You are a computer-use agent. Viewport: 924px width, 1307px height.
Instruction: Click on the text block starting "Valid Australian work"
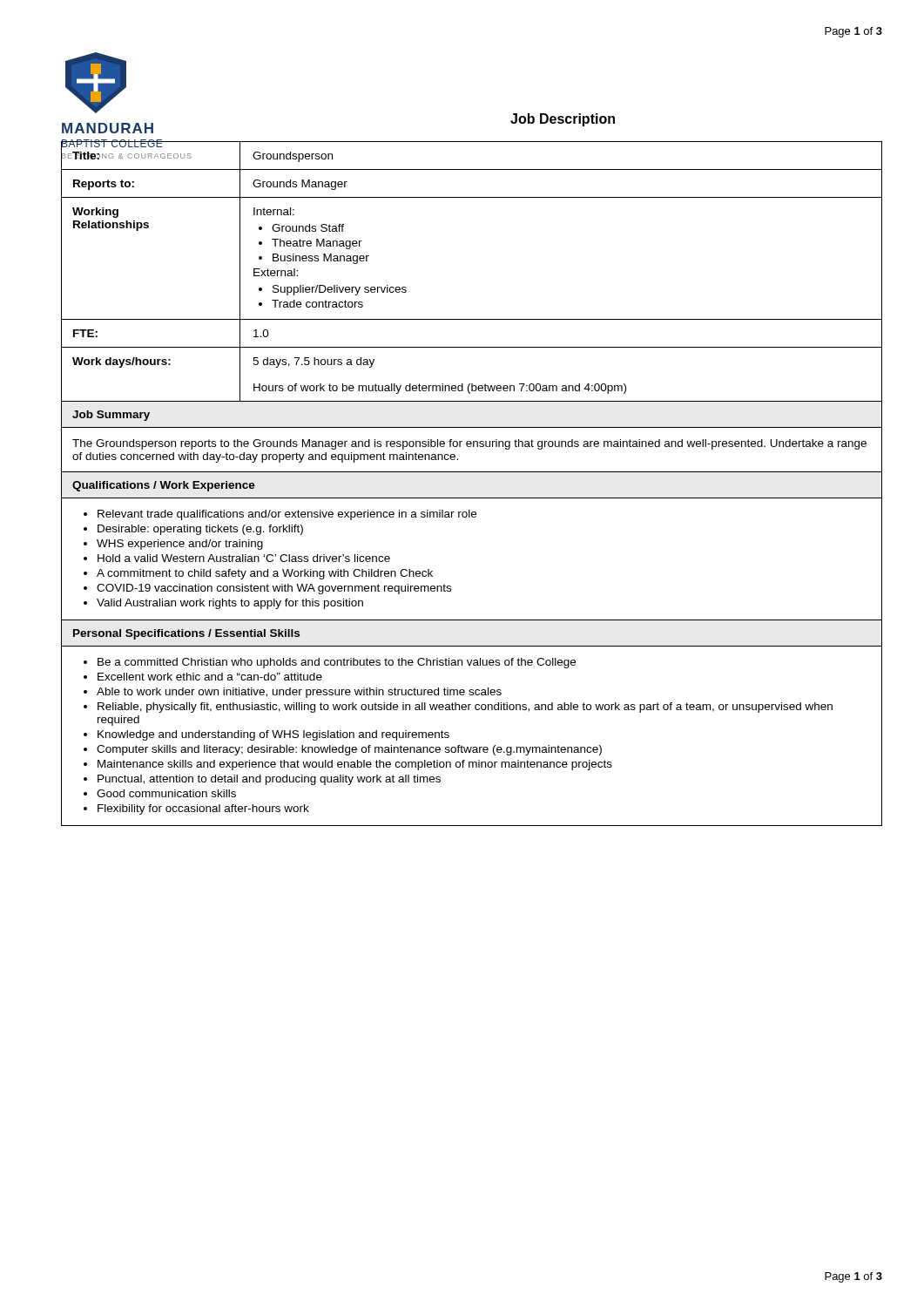click(230, 603)
